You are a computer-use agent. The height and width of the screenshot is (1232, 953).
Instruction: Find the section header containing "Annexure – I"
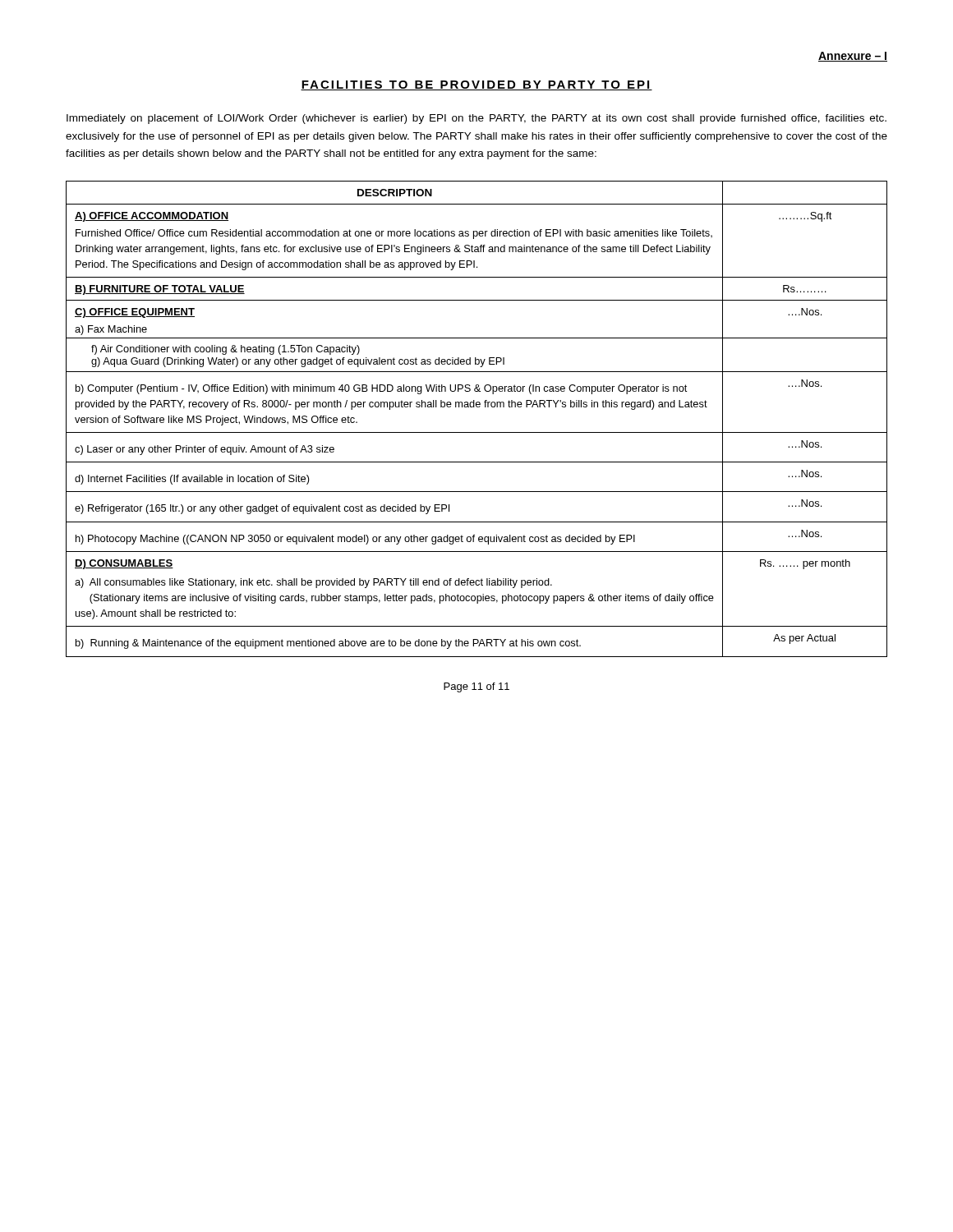(853, 56)
